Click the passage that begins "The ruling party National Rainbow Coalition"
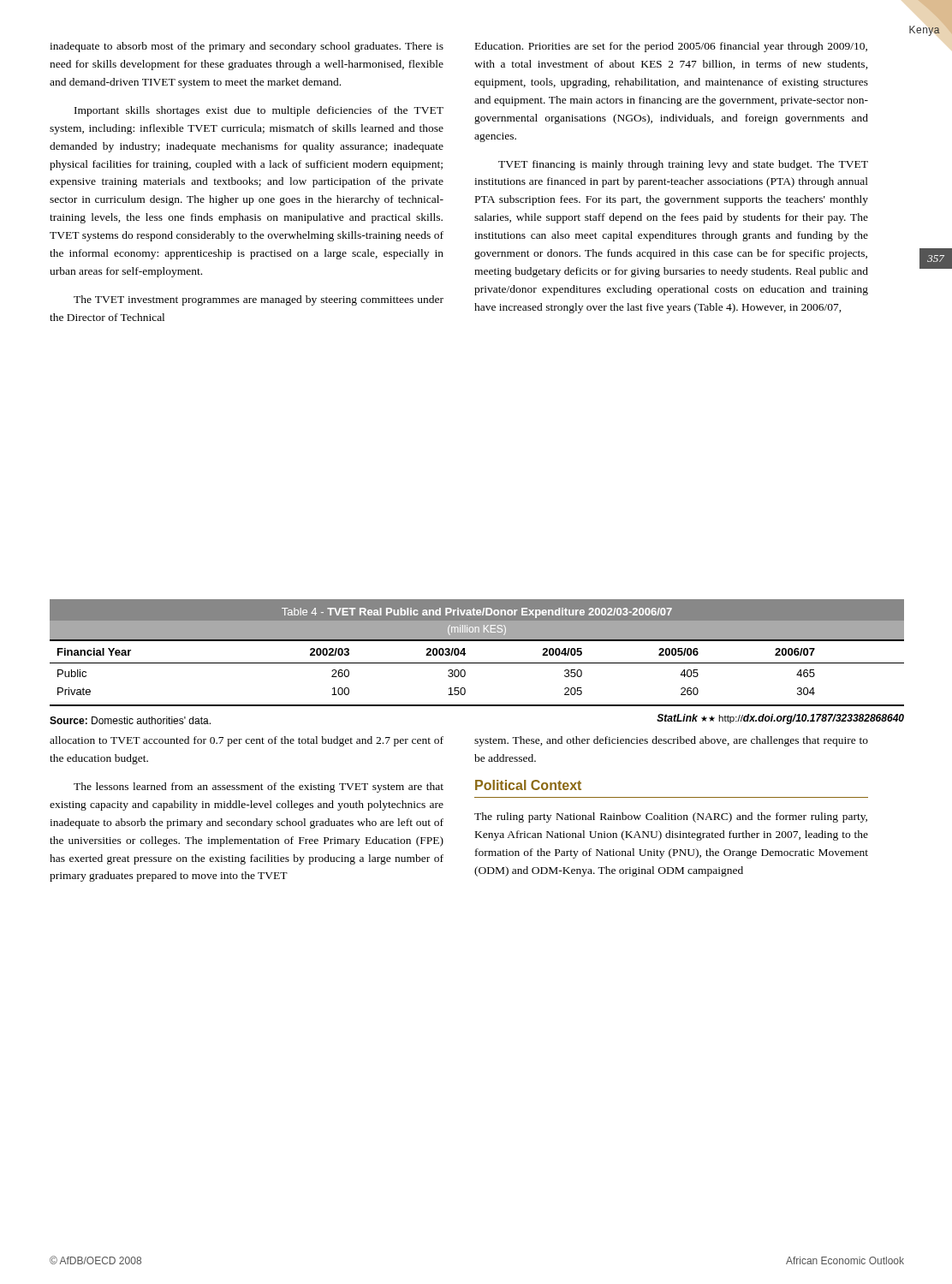Screen dimensions: 1284x952 pyautogui.click(x=671, y=844)
